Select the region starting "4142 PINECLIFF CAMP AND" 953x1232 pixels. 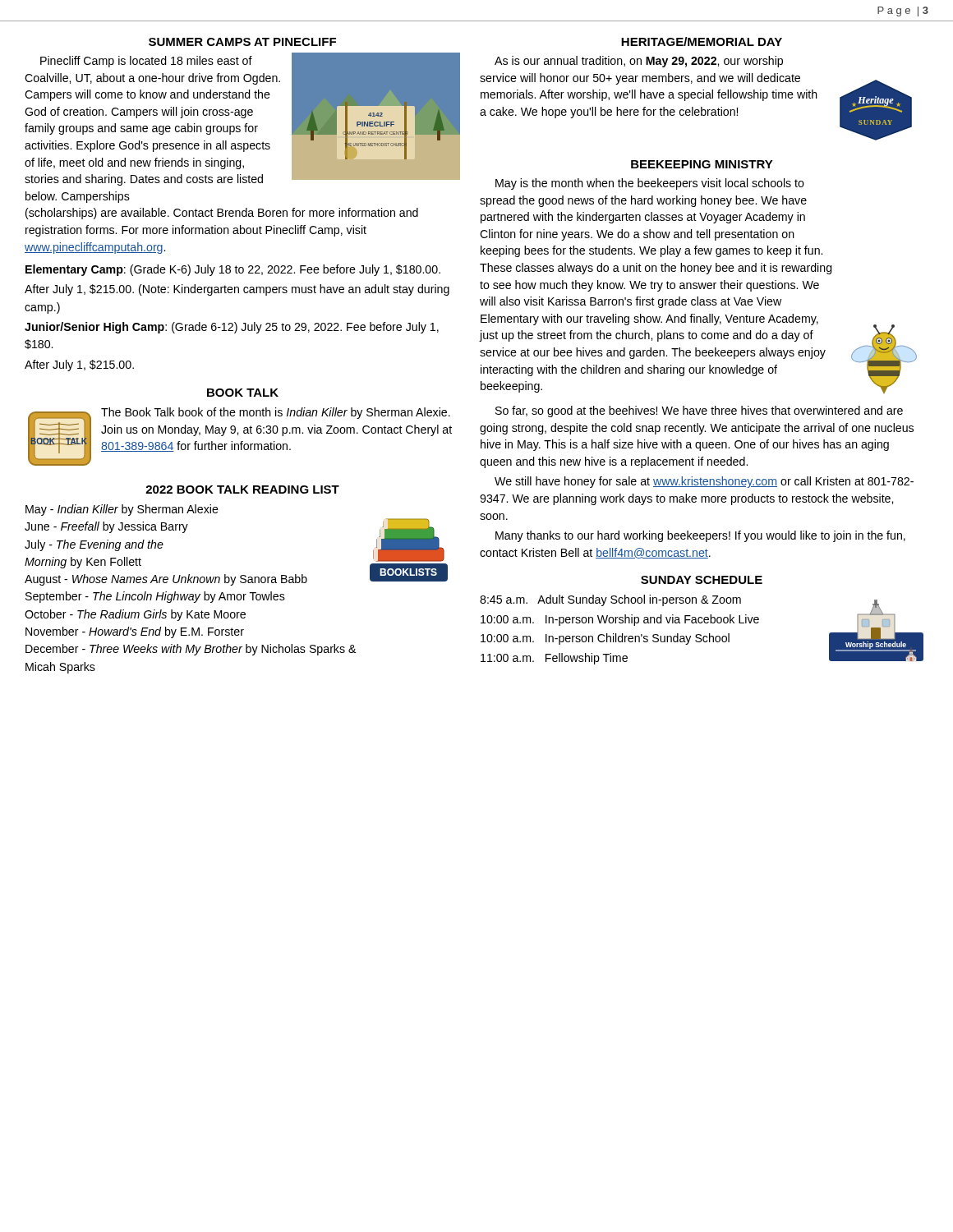[x=242, y=154]
